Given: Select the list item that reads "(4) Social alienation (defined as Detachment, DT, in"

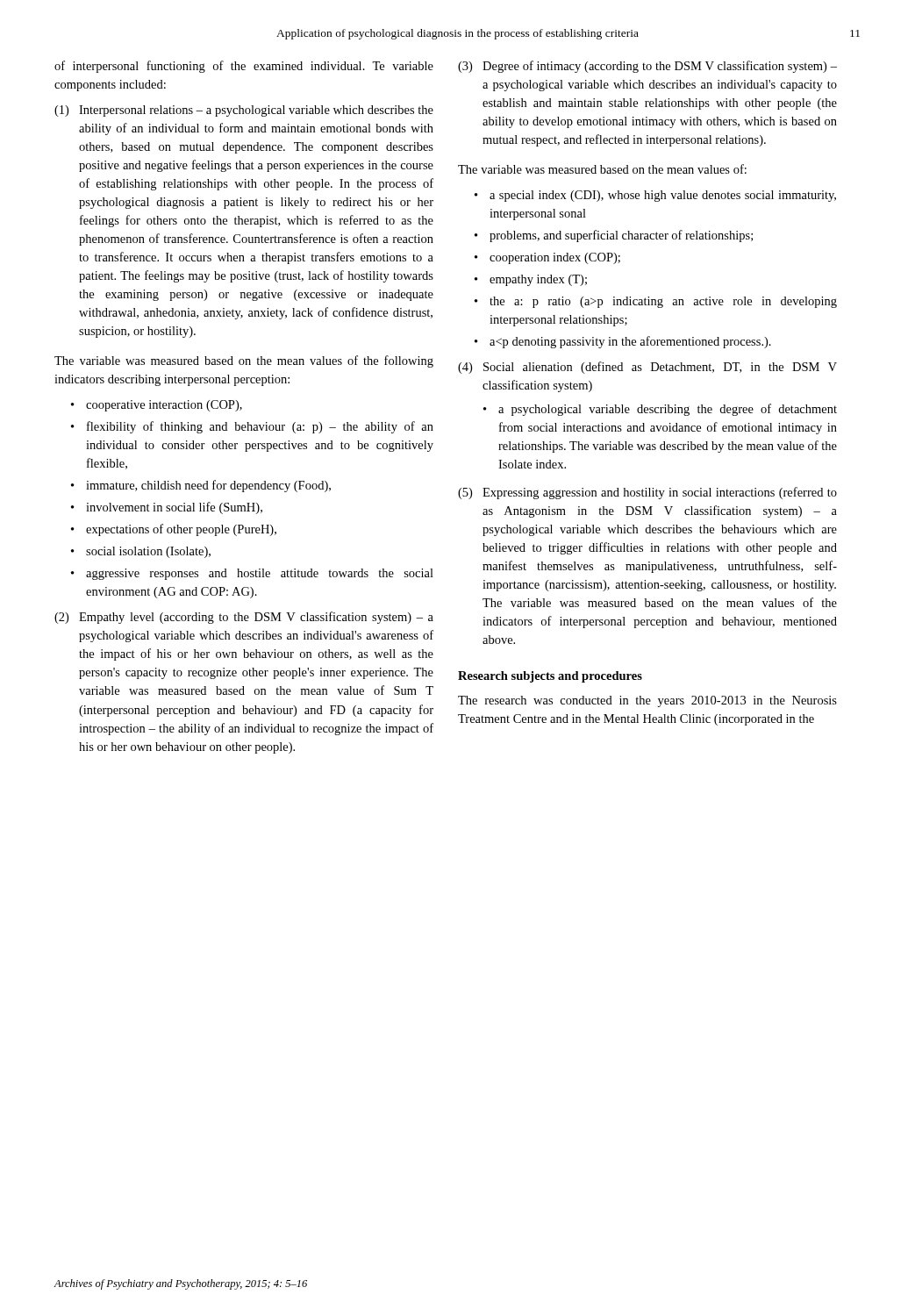Looking at the screenshot, I should coord(647,418).
